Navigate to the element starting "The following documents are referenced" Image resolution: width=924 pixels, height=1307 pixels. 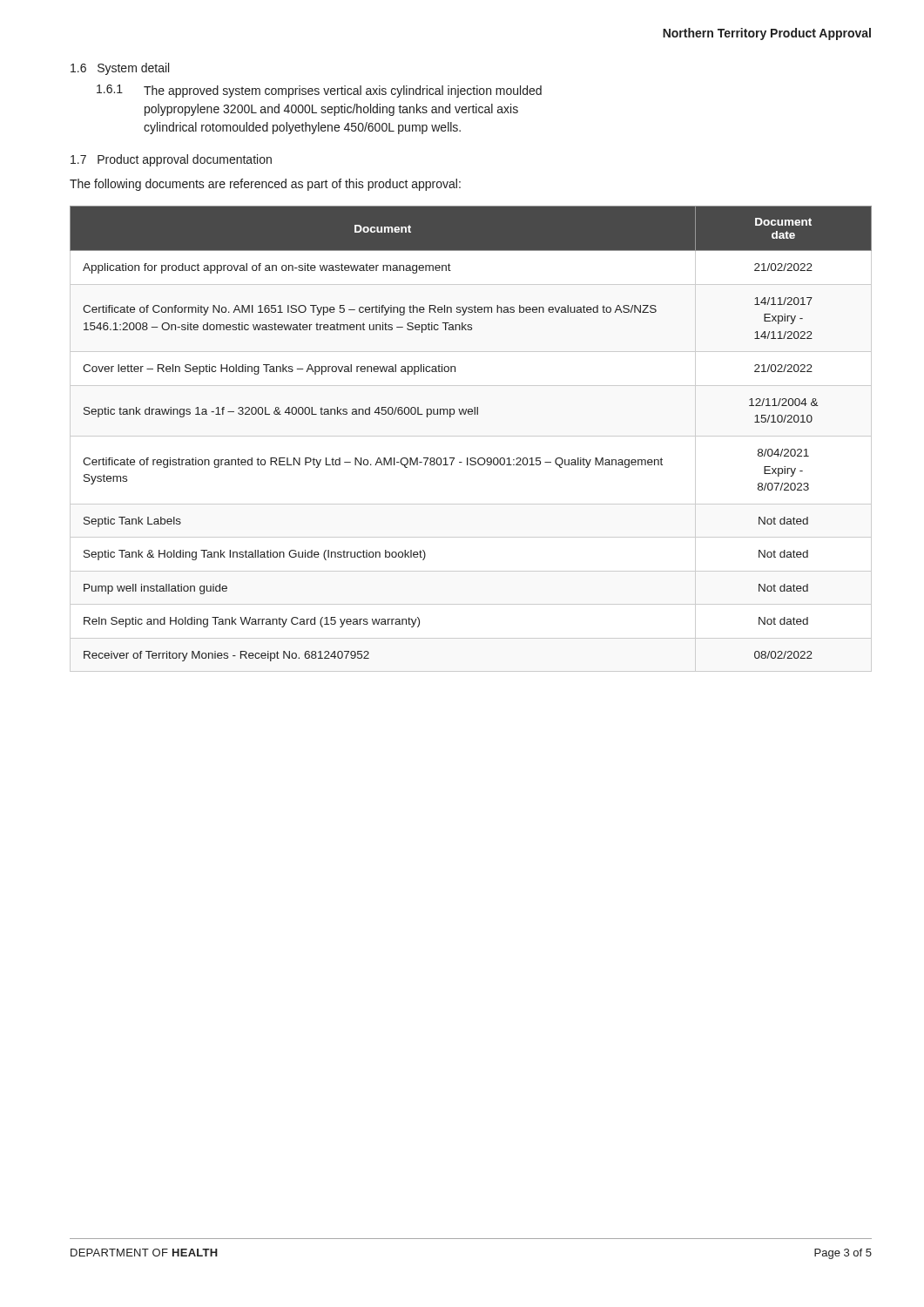coord(266,184)
